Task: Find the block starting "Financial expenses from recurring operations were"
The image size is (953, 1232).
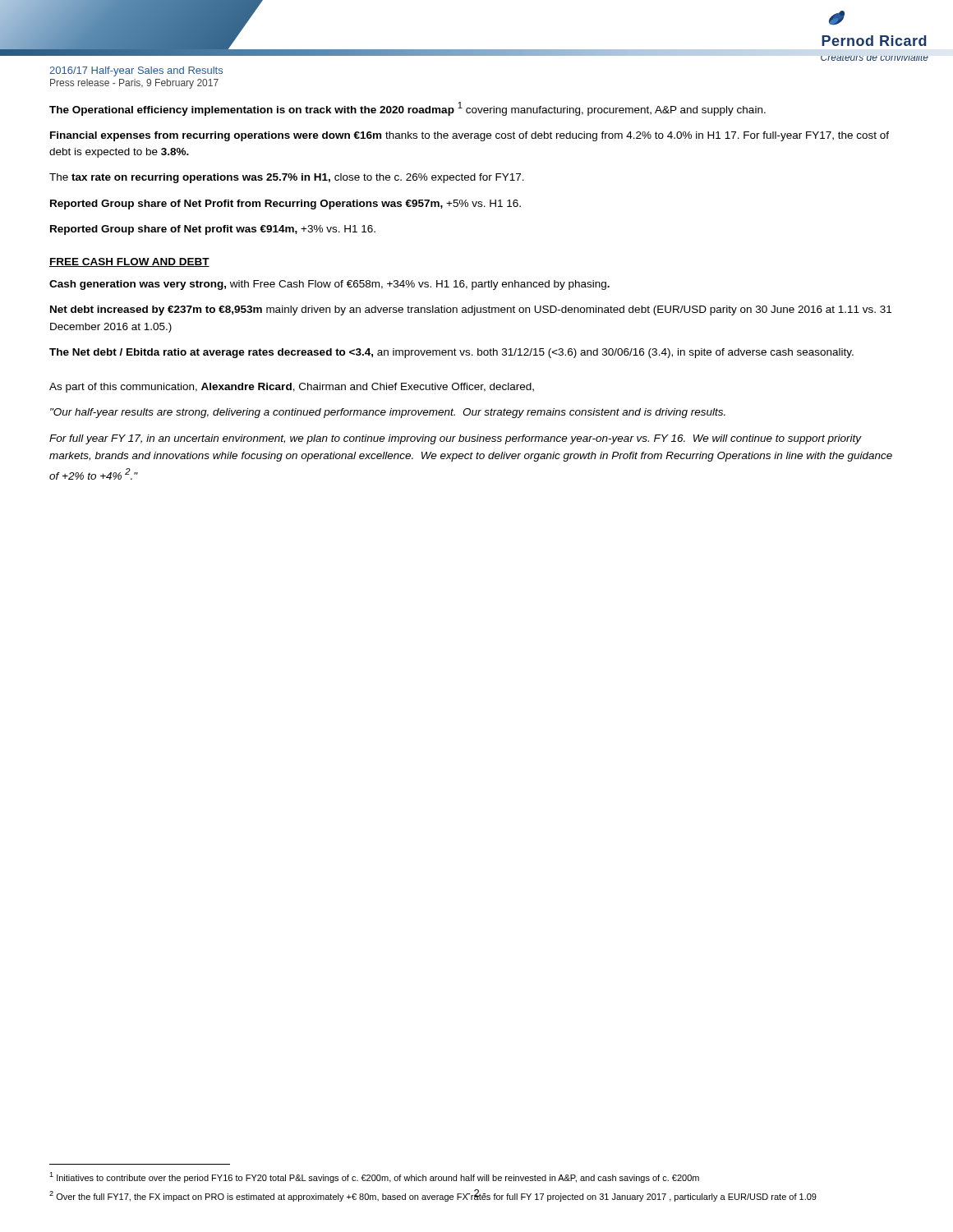Action: pos(469,143)
